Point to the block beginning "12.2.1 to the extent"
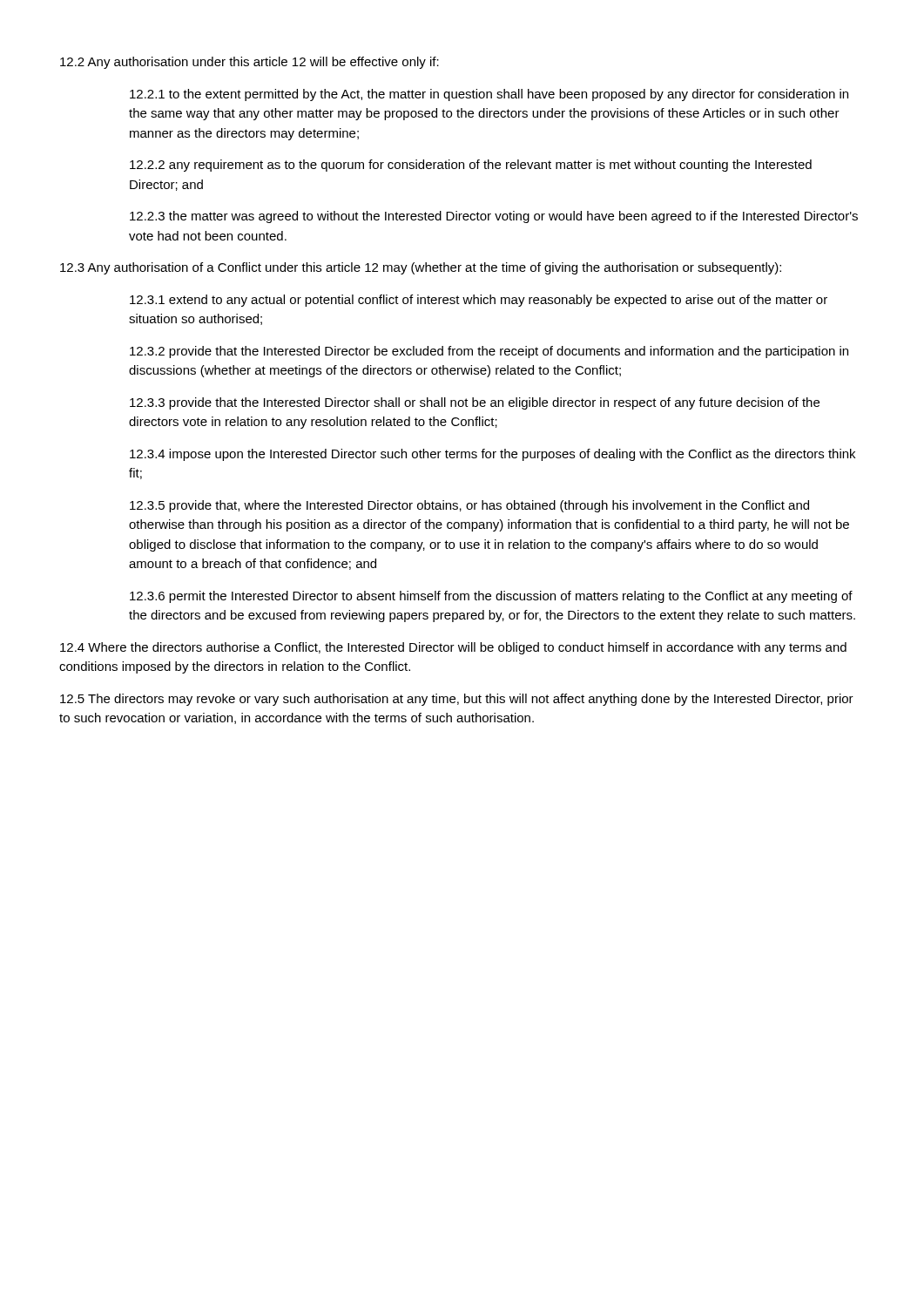The image size is (924, 1307). tap(489, 113)
